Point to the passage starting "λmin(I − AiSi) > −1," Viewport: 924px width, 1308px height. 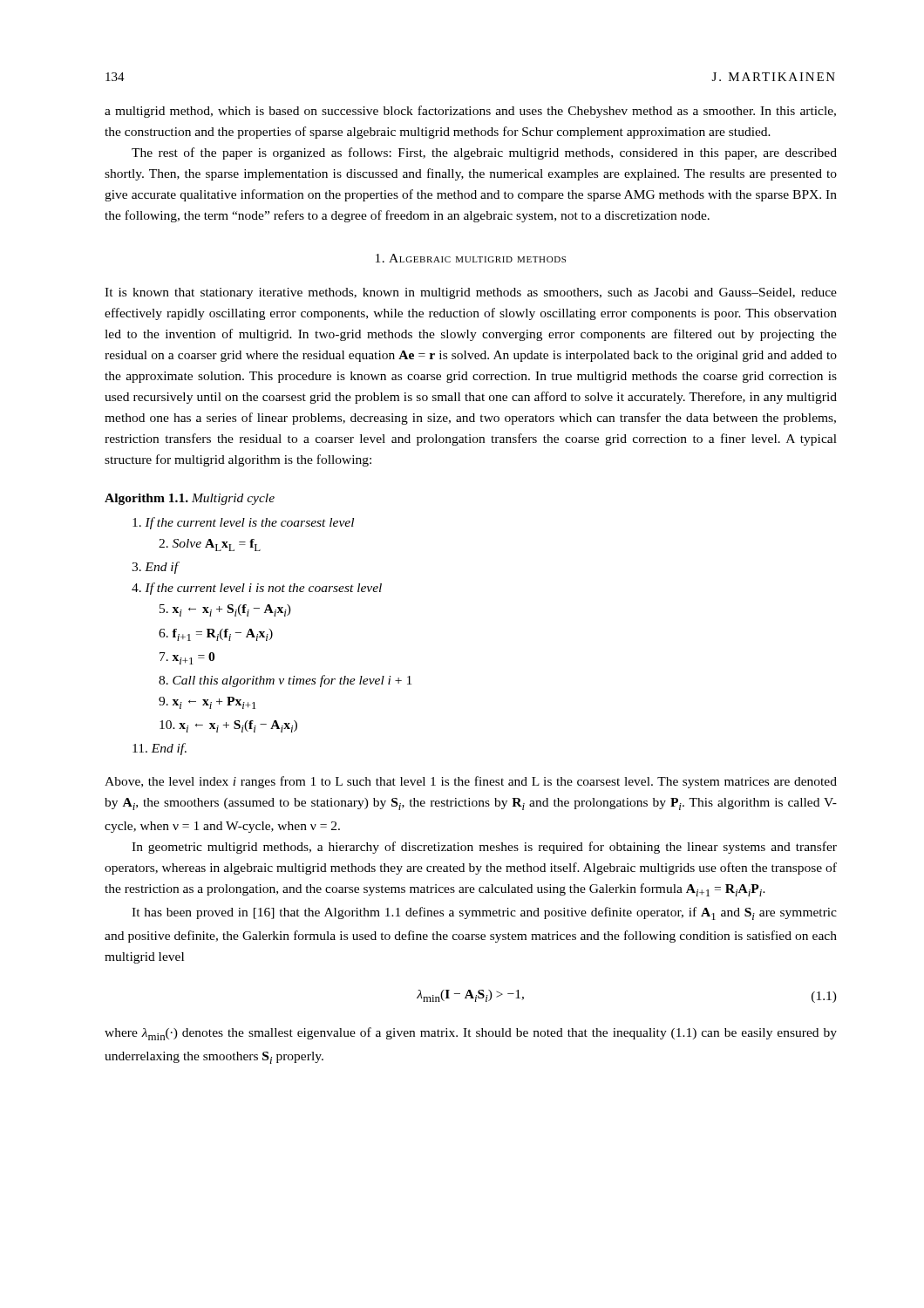click(x=469, y=995)
